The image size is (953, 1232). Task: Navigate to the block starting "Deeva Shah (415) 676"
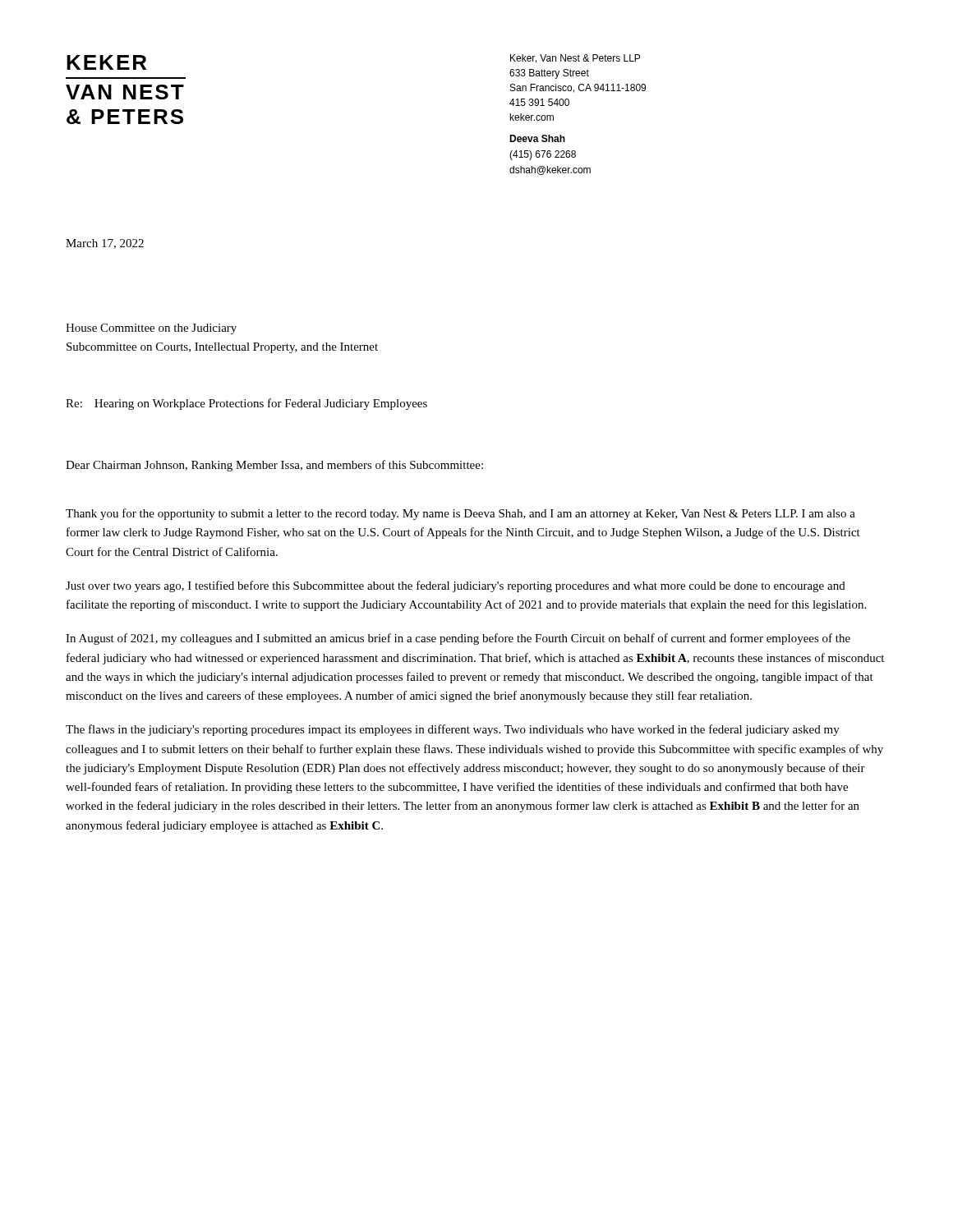(x=550, y=155)
